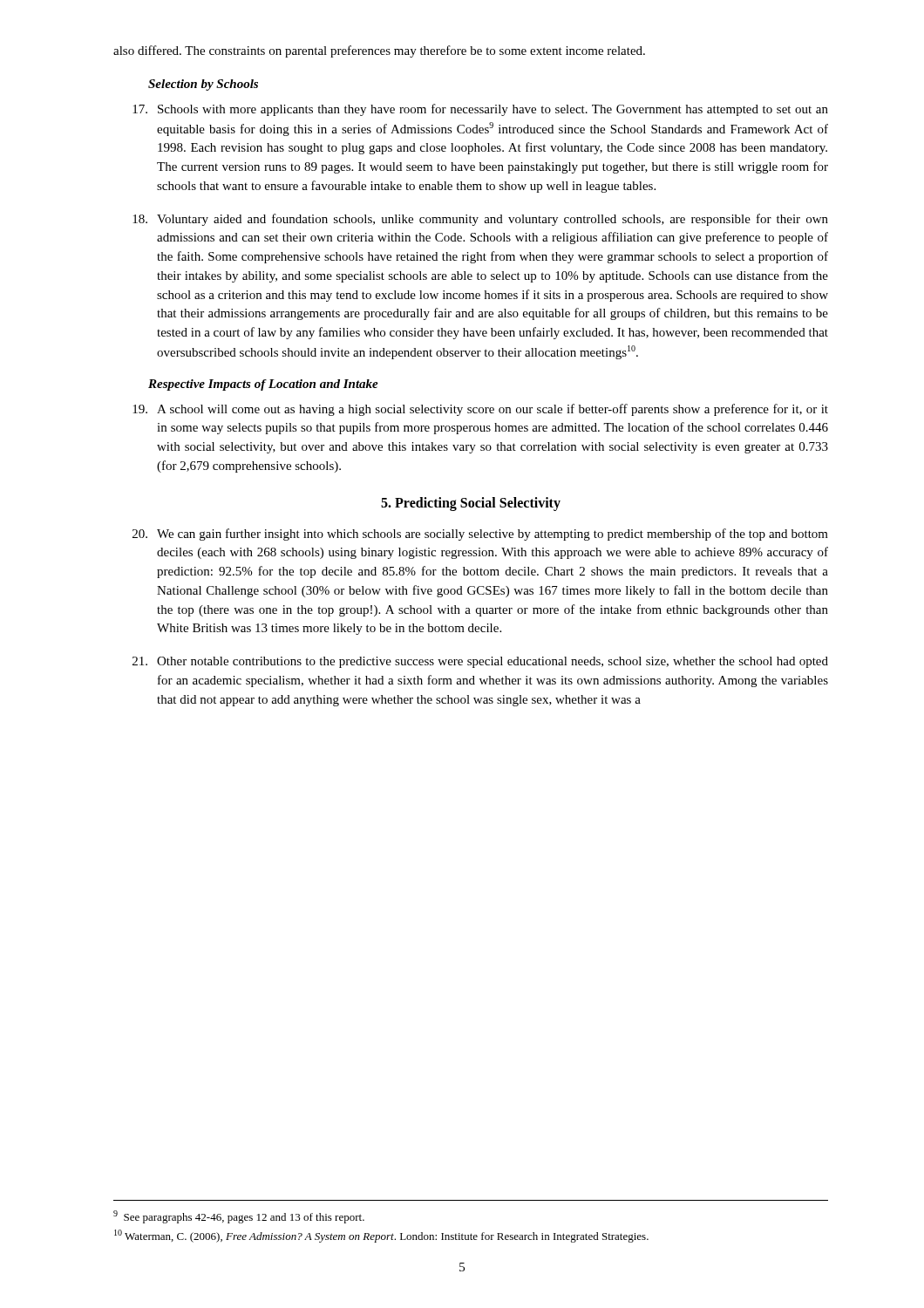924x1308 pixels.
Task: Locate the footnote that reads "9 See paragraphs"
Action: (471, 1226)
